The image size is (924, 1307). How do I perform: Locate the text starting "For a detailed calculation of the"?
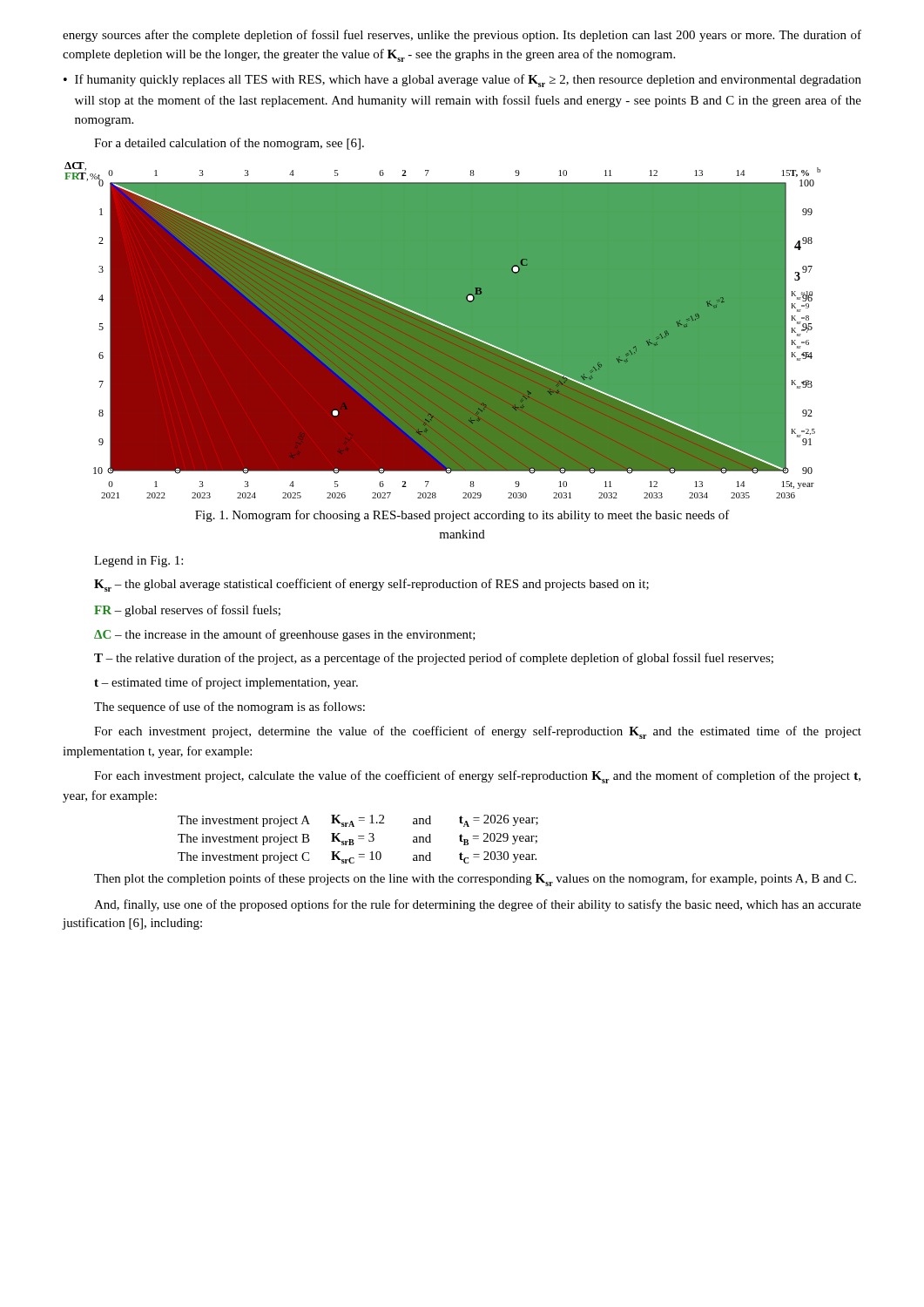pos(229,144)
